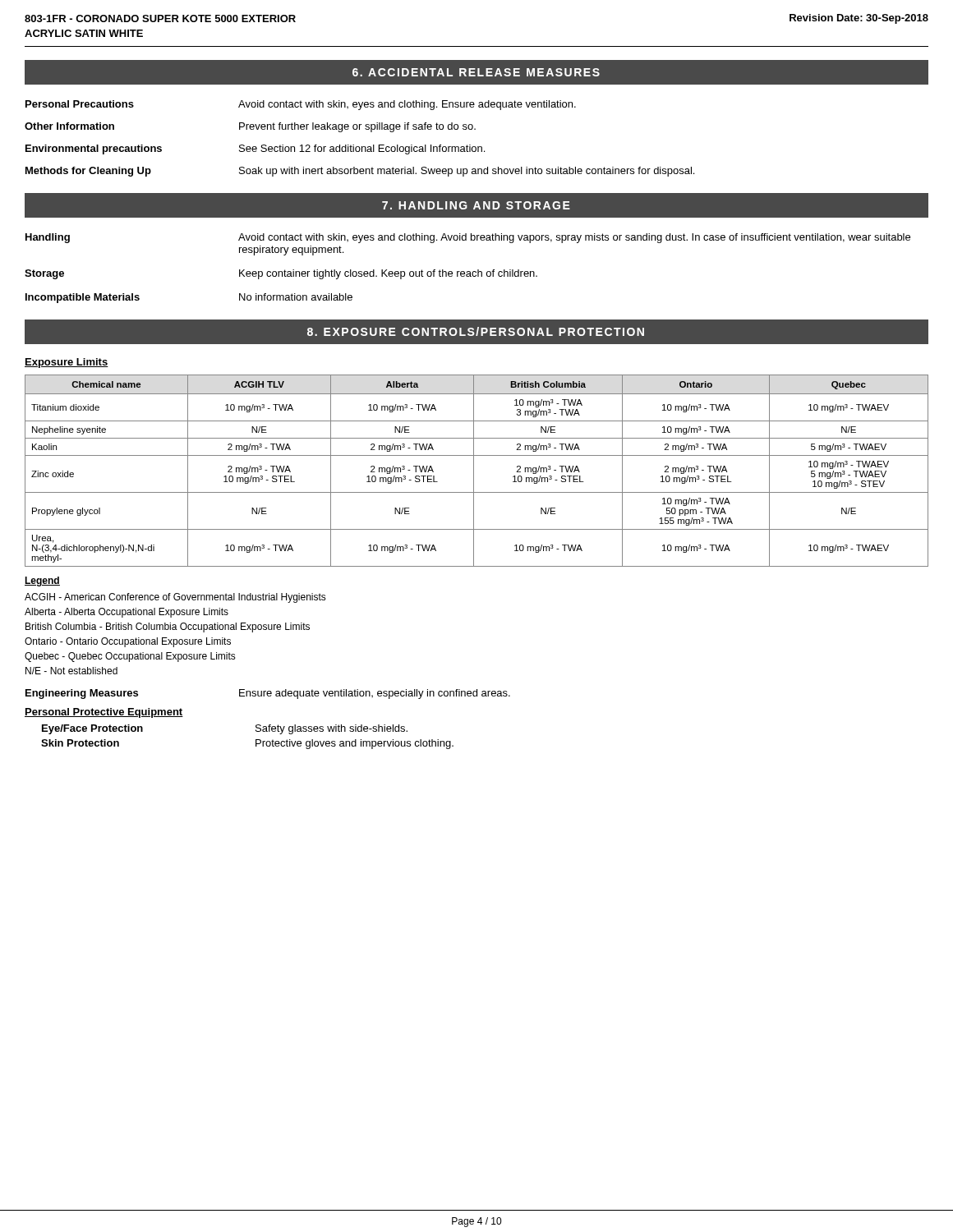Find the block on this page that starts "Legend ACGIH -"
Screen dimensions: 1232x953
42,582
